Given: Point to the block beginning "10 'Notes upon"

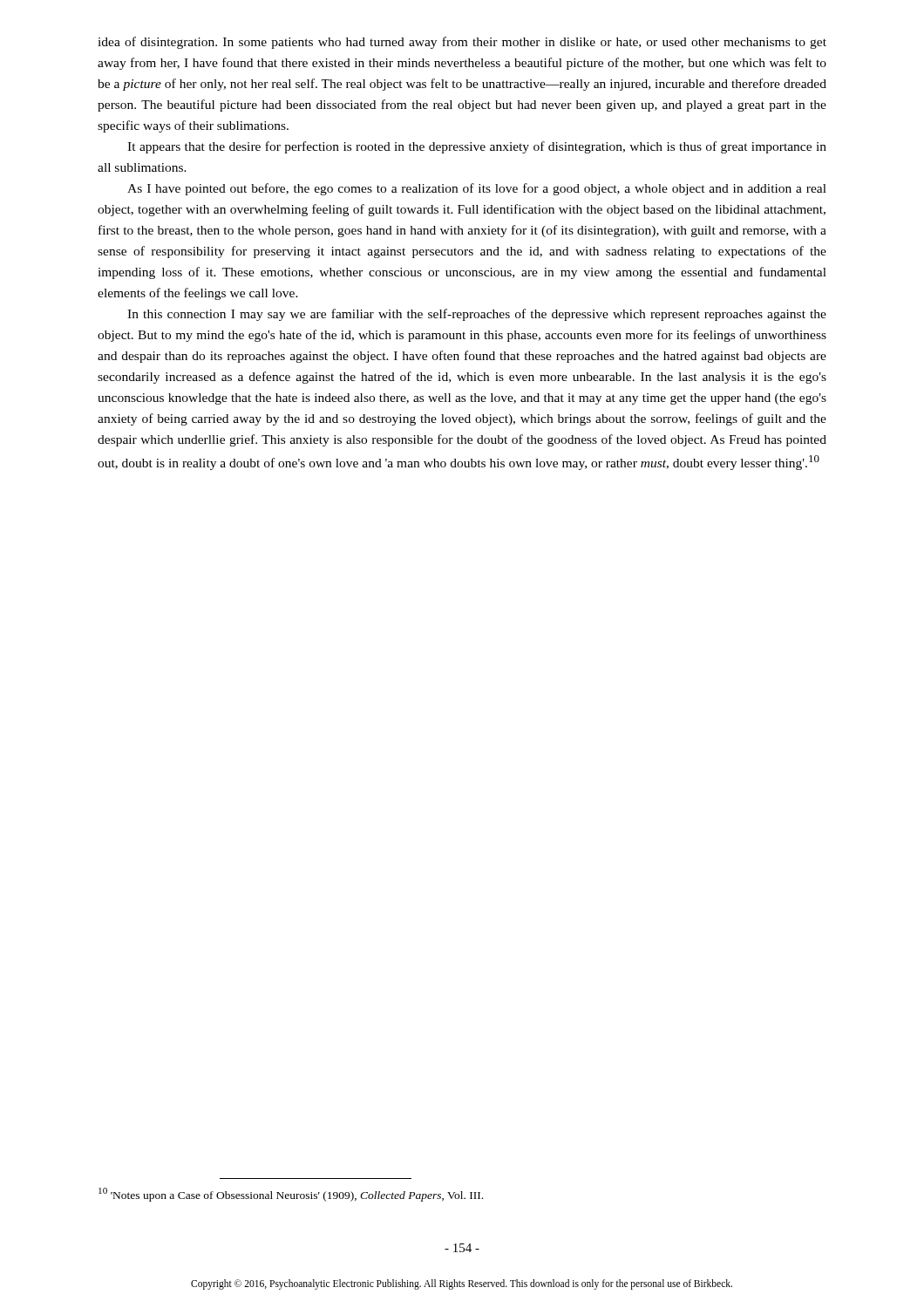Looking at the screenshot, I should (x=316, y=1191).
